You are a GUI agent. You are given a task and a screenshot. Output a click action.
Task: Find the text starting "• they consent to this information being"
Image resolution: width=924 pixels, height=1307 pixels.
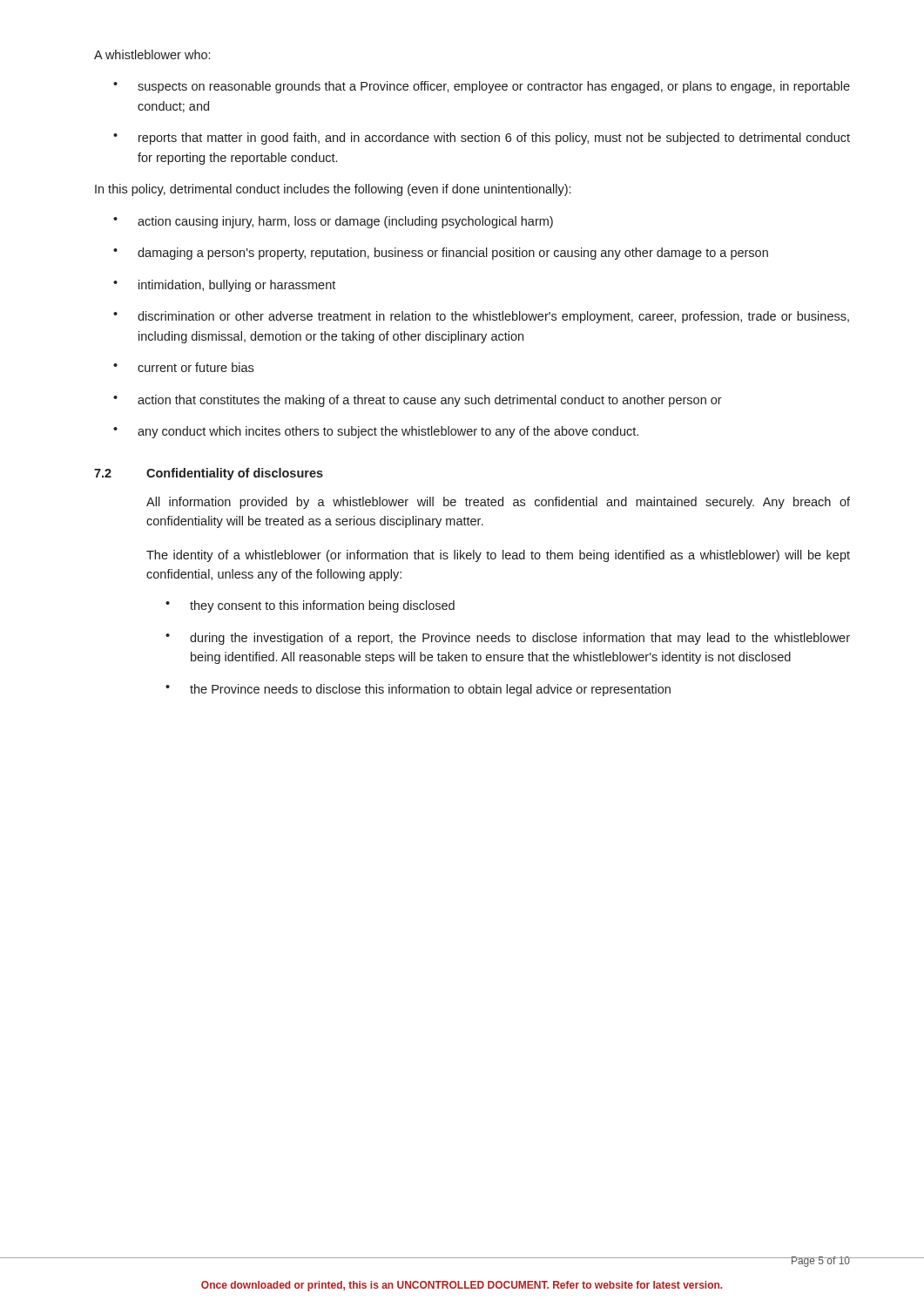tap(310, 606)
